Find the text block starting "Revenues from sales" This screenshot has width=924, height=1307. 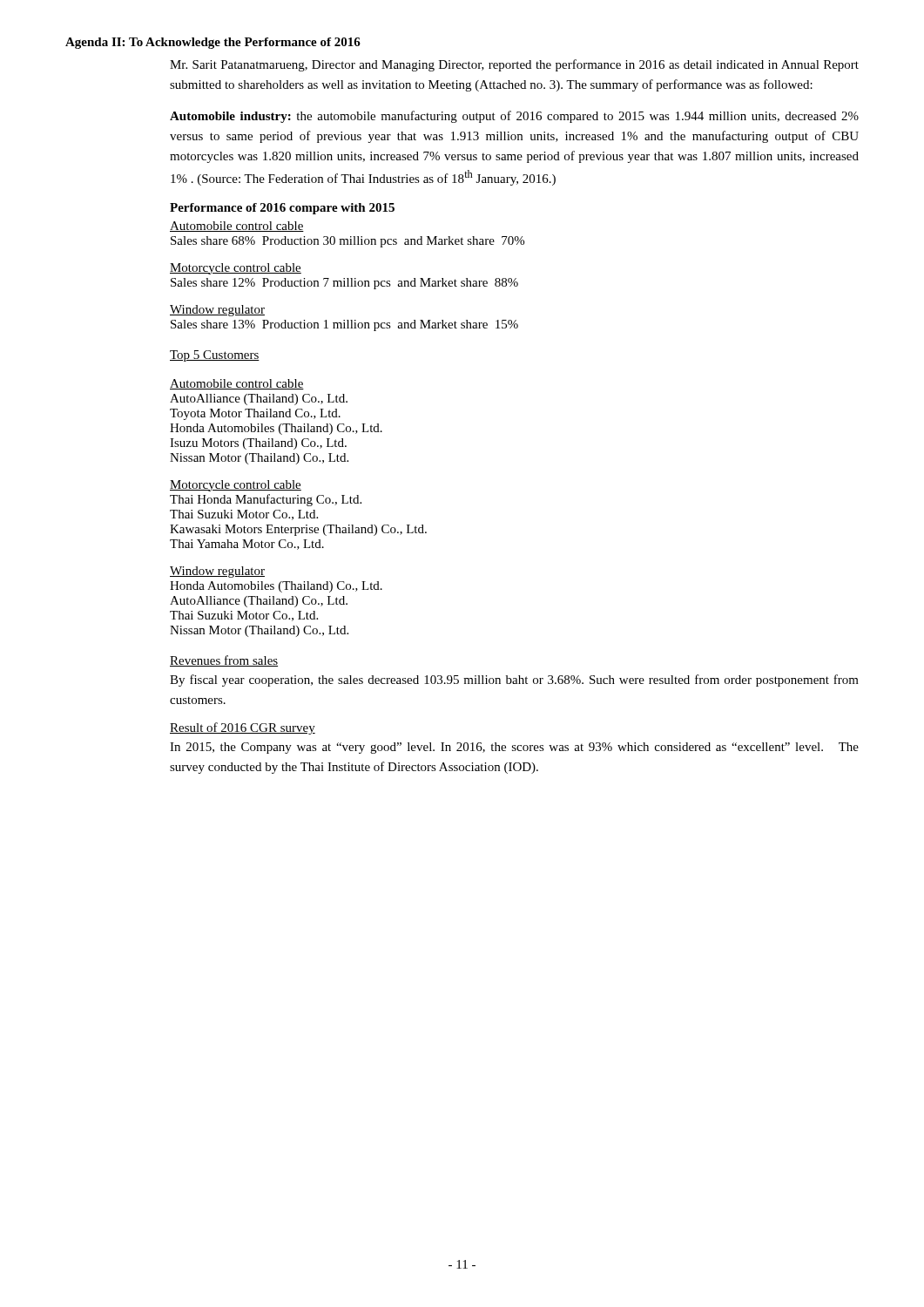[x=514, y=682]
